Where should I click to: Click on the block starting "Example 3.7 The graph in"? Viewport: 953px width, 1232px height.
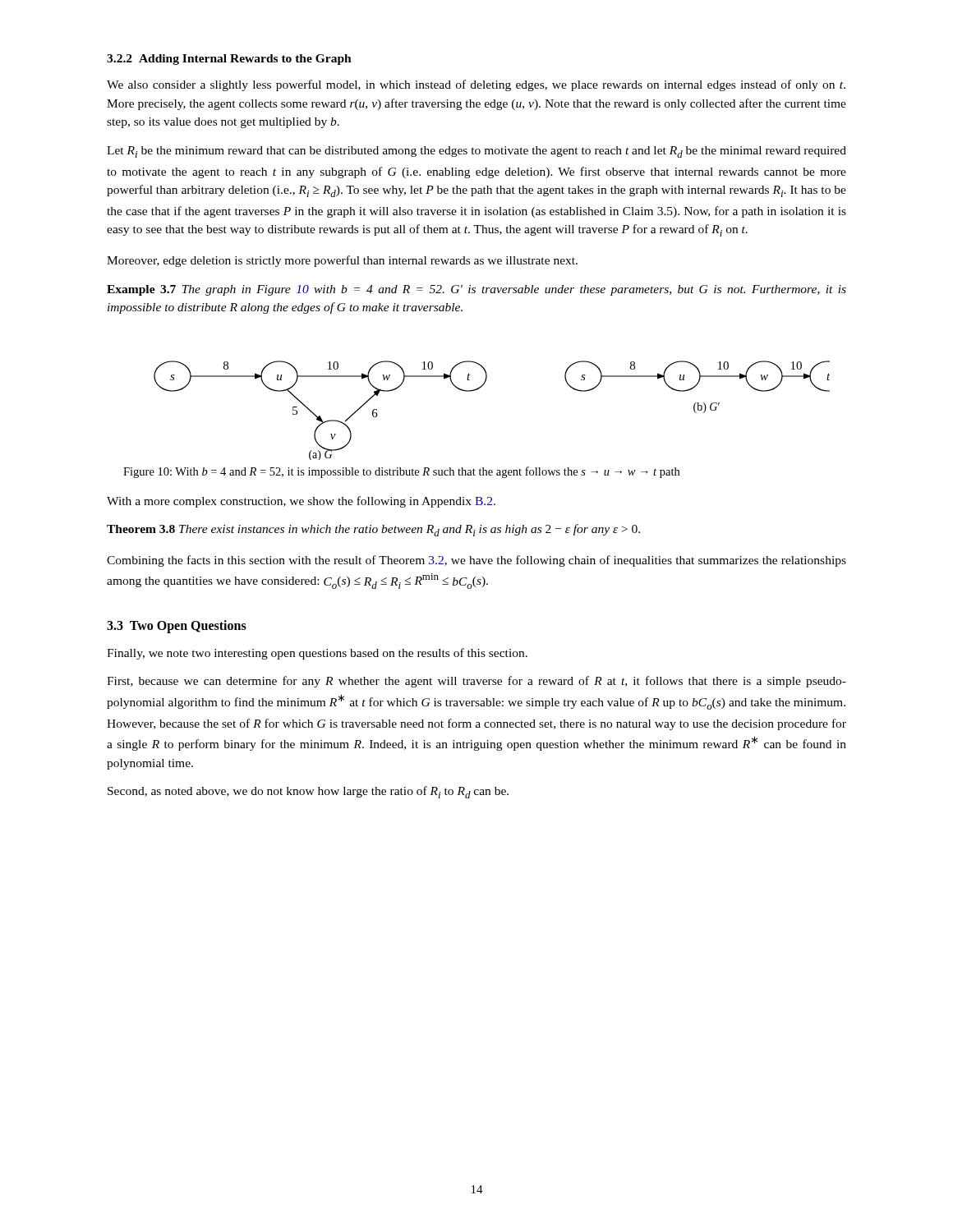[x=476, y=298]
